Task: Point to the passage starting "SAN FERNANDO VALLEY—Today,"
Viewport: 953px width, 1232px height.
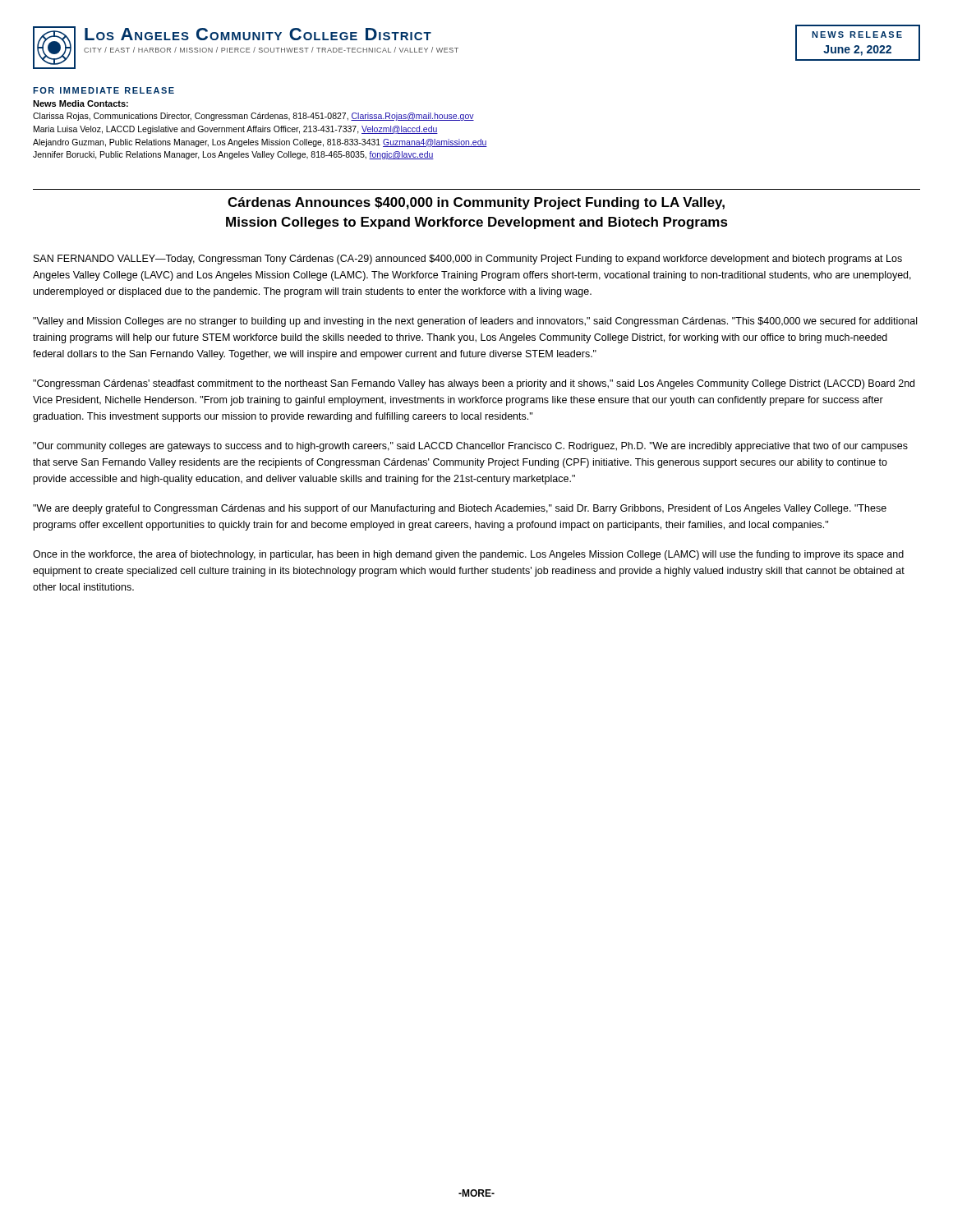Action: tap(472, 275)
